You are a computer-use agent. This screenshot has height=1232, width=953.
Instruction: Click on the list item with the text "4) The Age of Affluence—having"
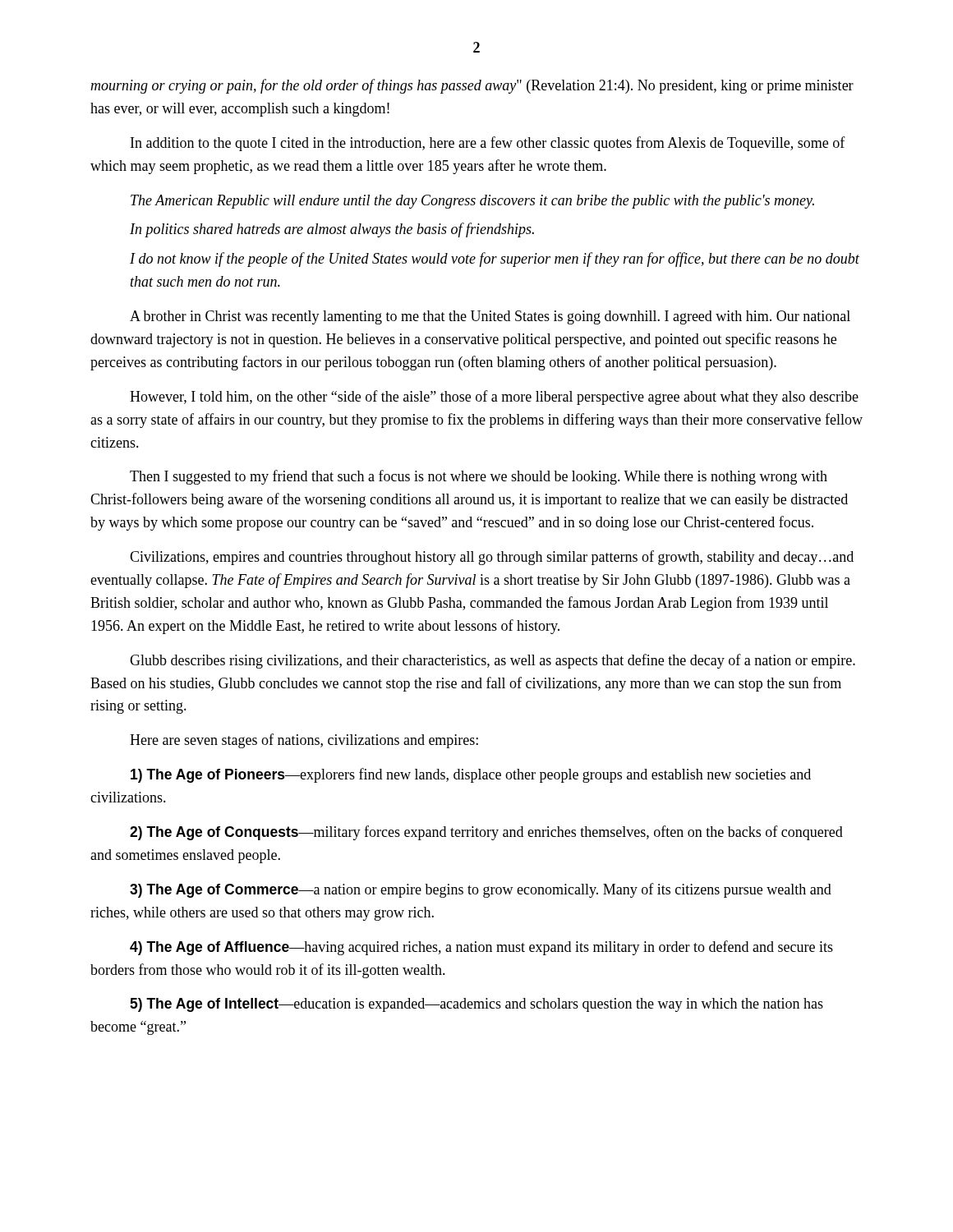tap(462, 958)
